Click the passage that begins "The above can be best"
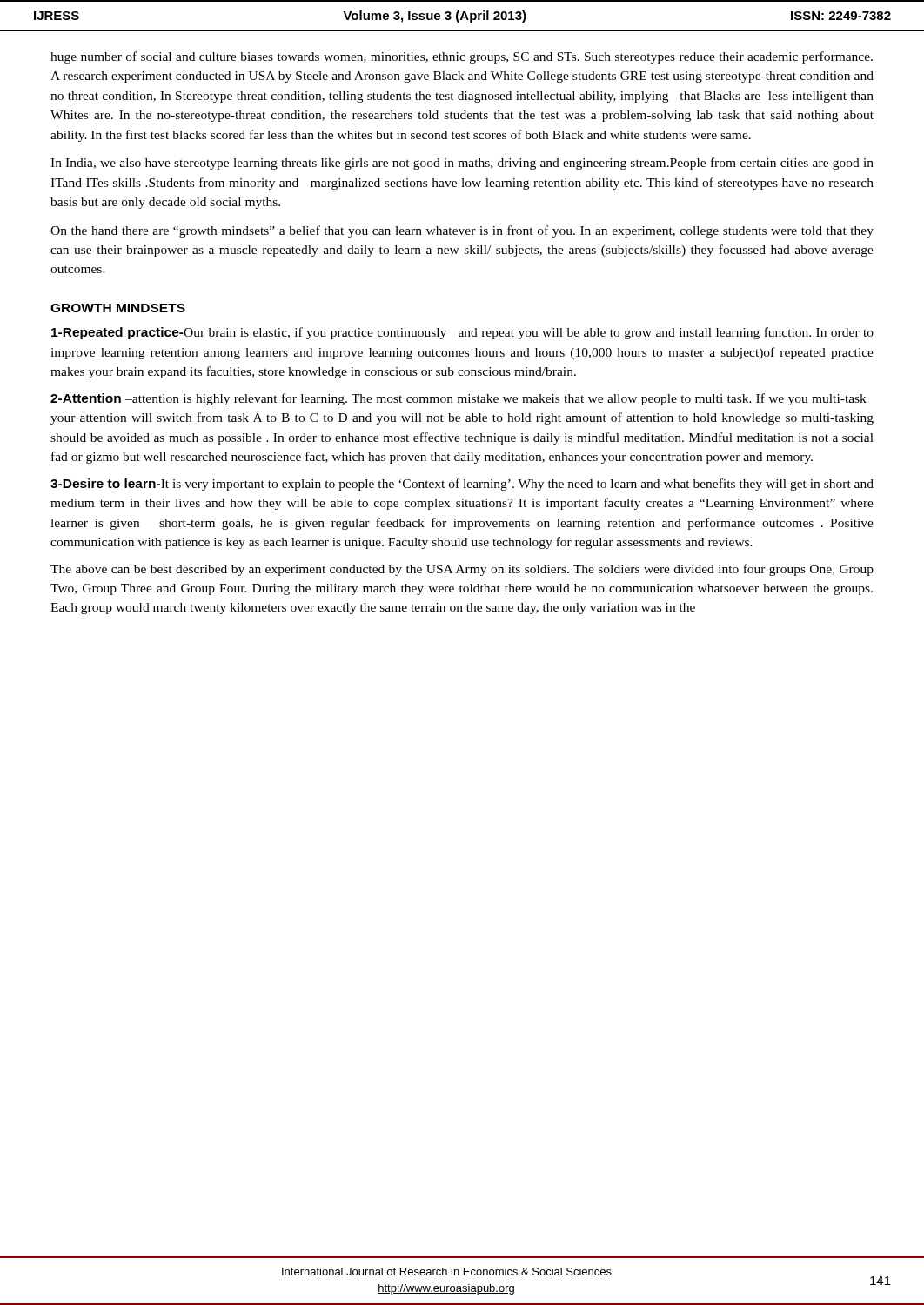The image size is (924, 1305). [x=462, y=588]
